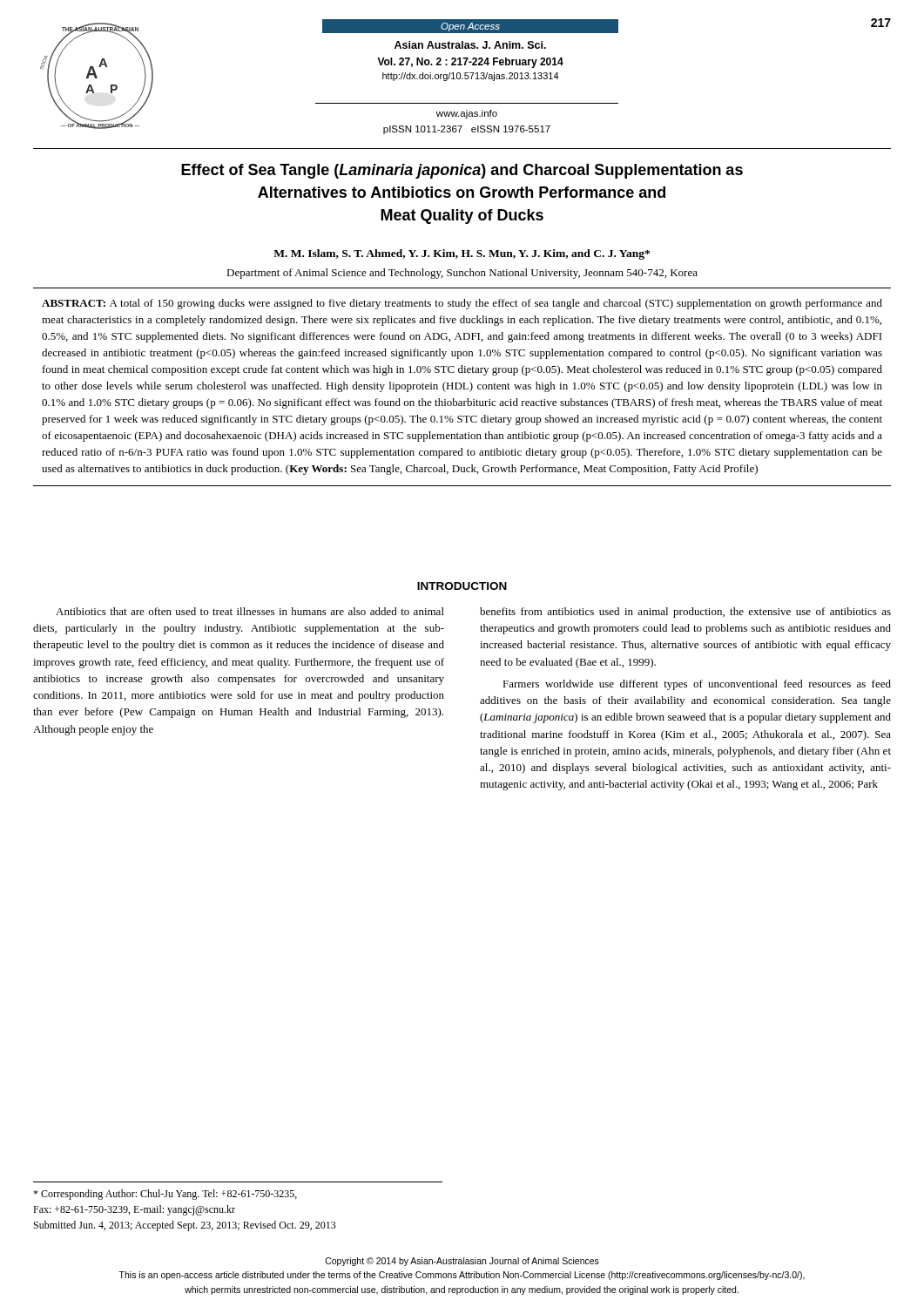The height and width of the screenshot is (1307, 924).
Task: Locate the passage starting "Corresponding Author: Chul-Ju Yang. Tel: +82-61-750-3235, Fax:"
Action: pos(184,1210)
